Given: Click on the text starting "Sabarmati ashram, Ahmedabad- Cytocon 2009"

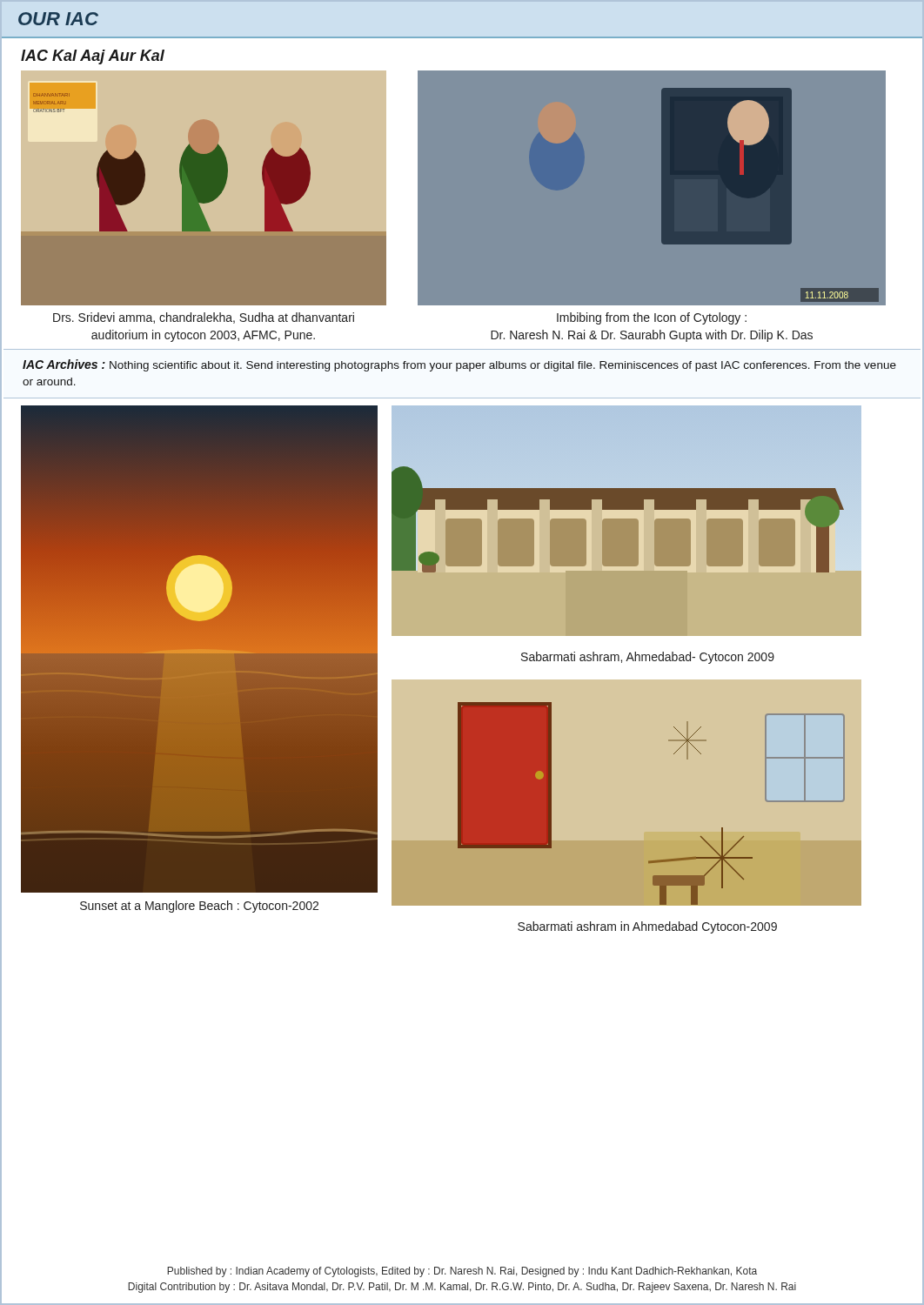Looking at the screenshot, I should point(647,657).
